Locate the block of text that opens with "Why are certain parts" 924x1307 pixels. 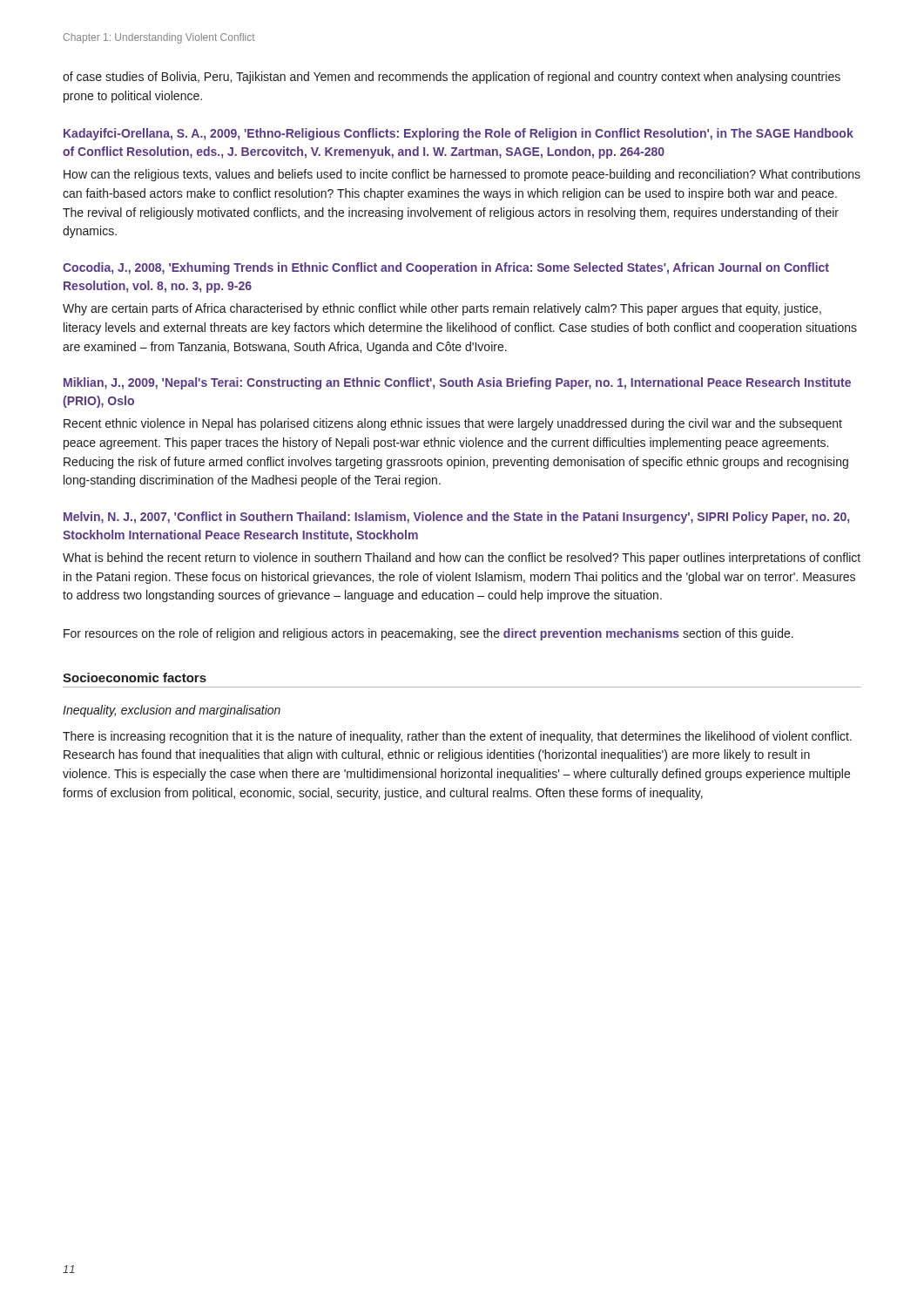coord(460,327)
